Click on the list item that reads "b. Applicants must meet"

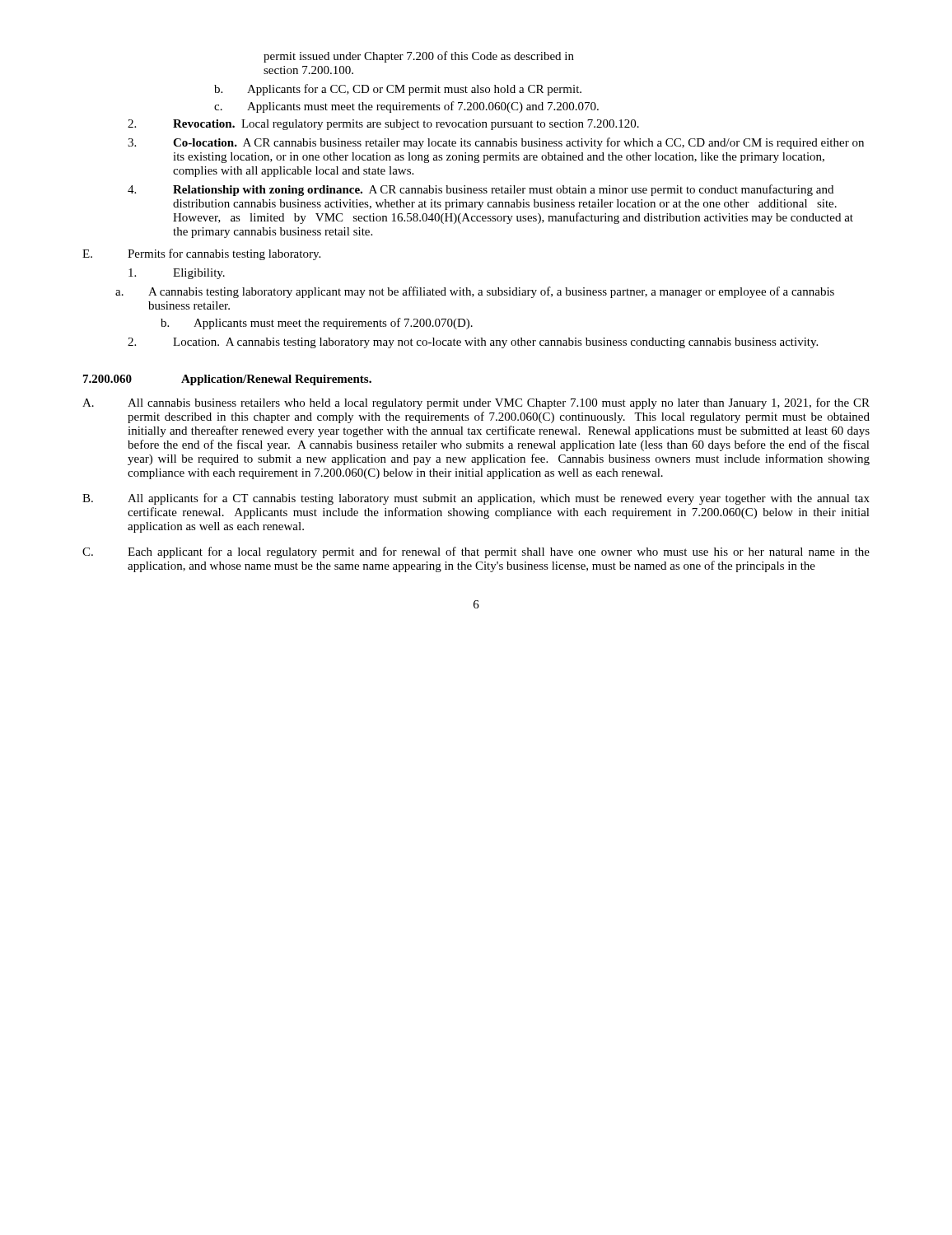click(317, 323)
